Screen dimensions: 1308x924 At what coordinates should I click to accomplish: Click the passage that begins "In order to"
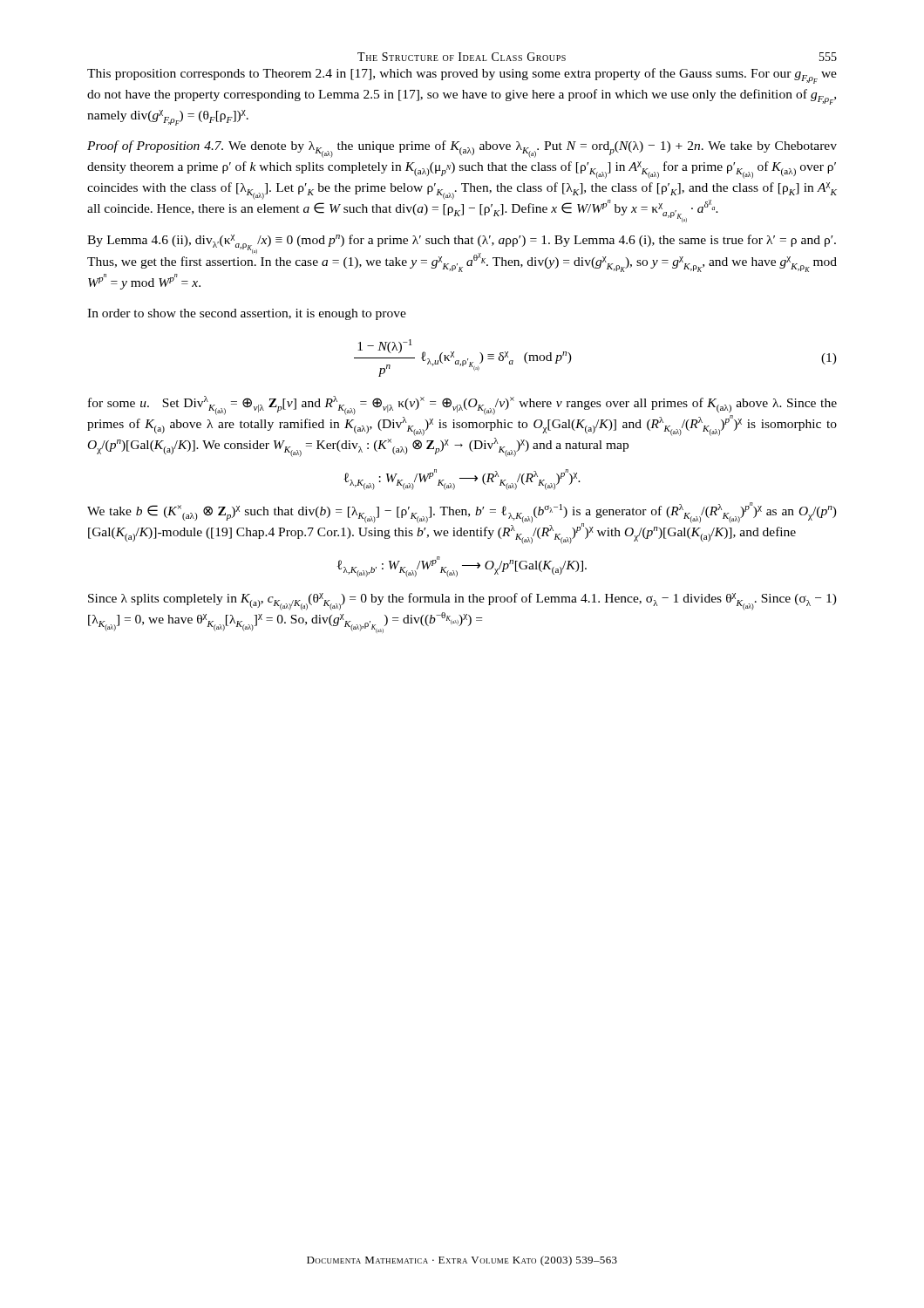247,314
